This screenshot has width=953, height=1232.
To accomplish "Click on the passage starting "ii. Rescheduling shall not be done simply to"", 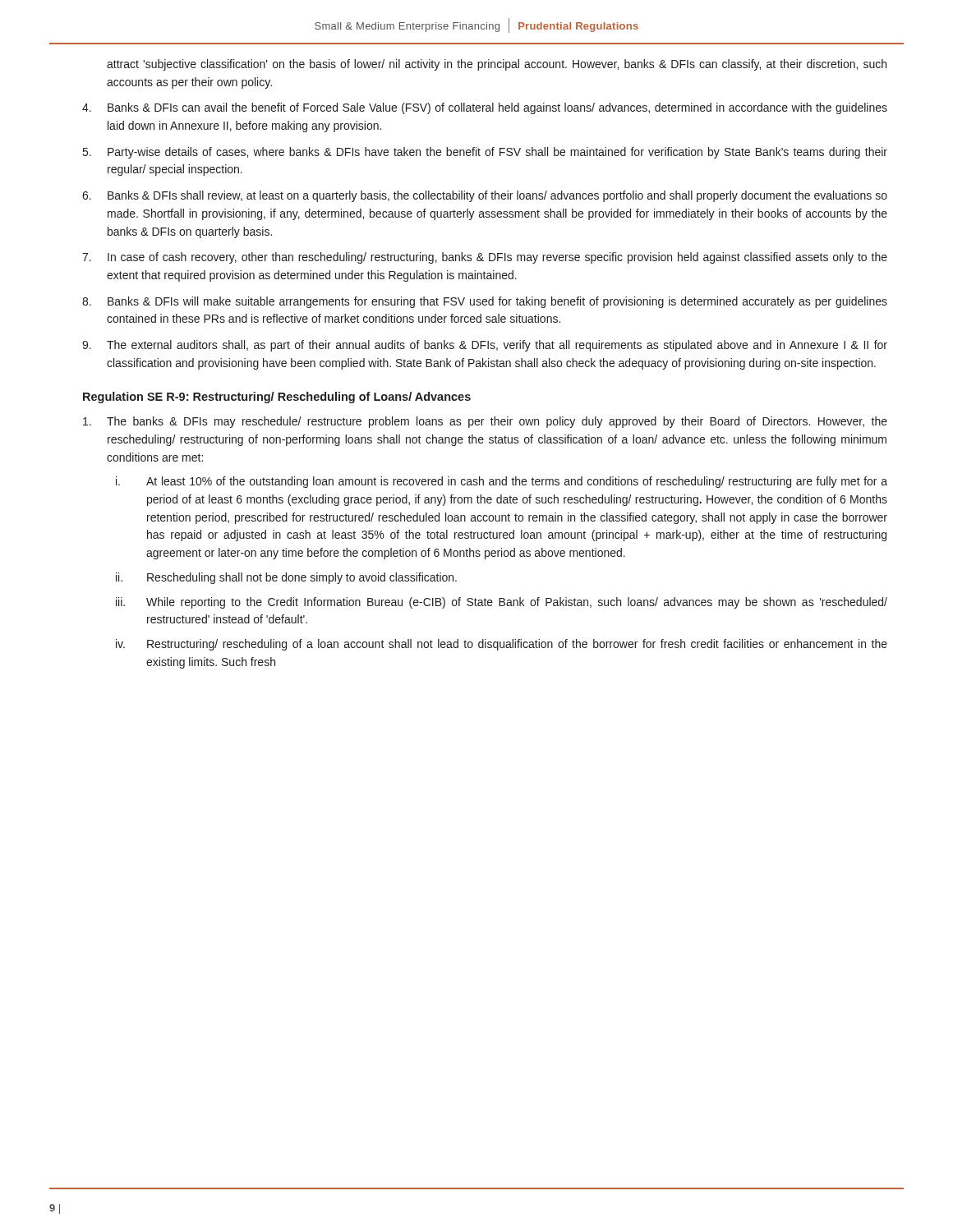I will [286, 578].
